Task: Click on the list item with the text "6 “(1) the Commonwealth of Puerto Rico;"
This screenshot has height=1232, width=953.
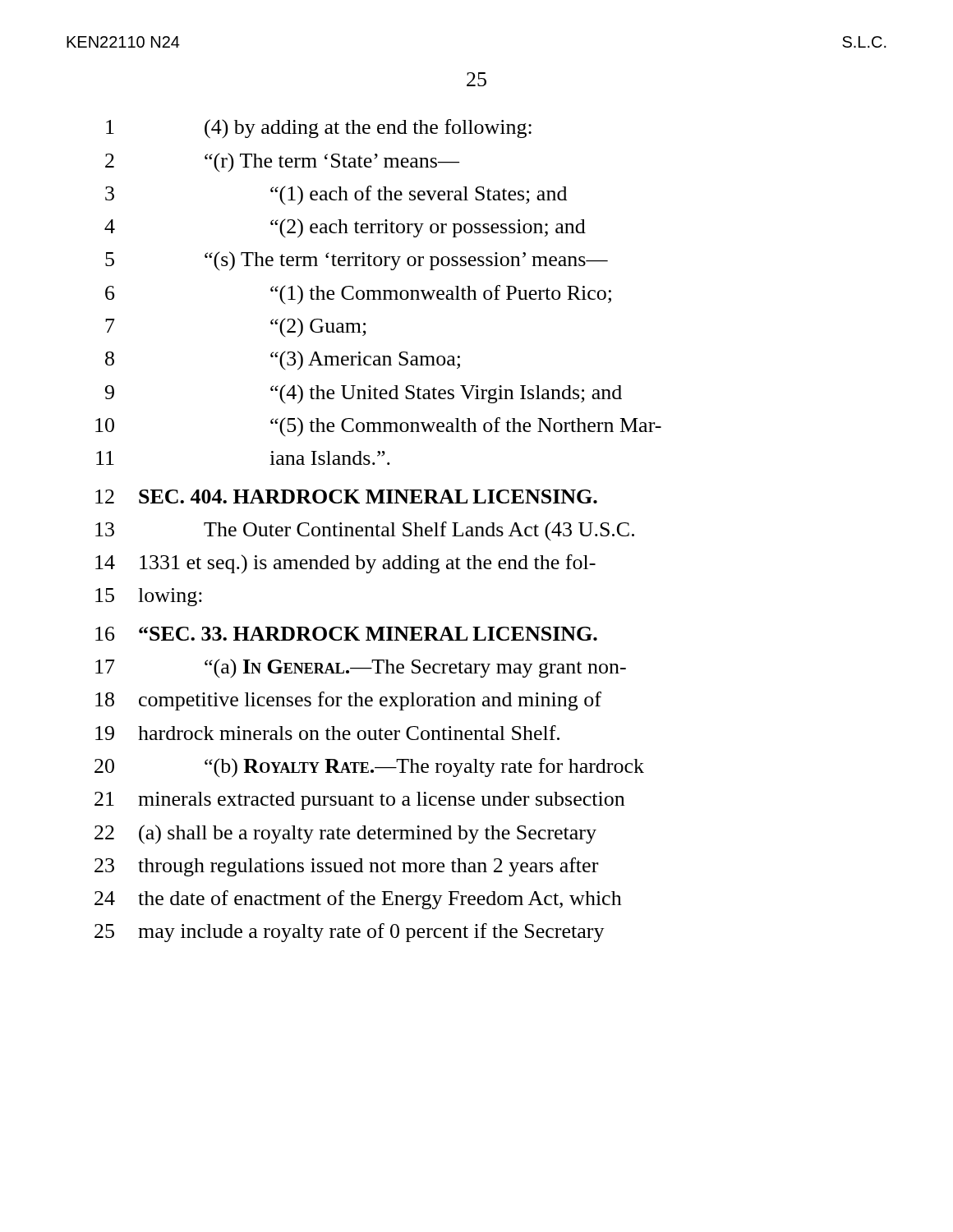Action: tap(476, 293)
